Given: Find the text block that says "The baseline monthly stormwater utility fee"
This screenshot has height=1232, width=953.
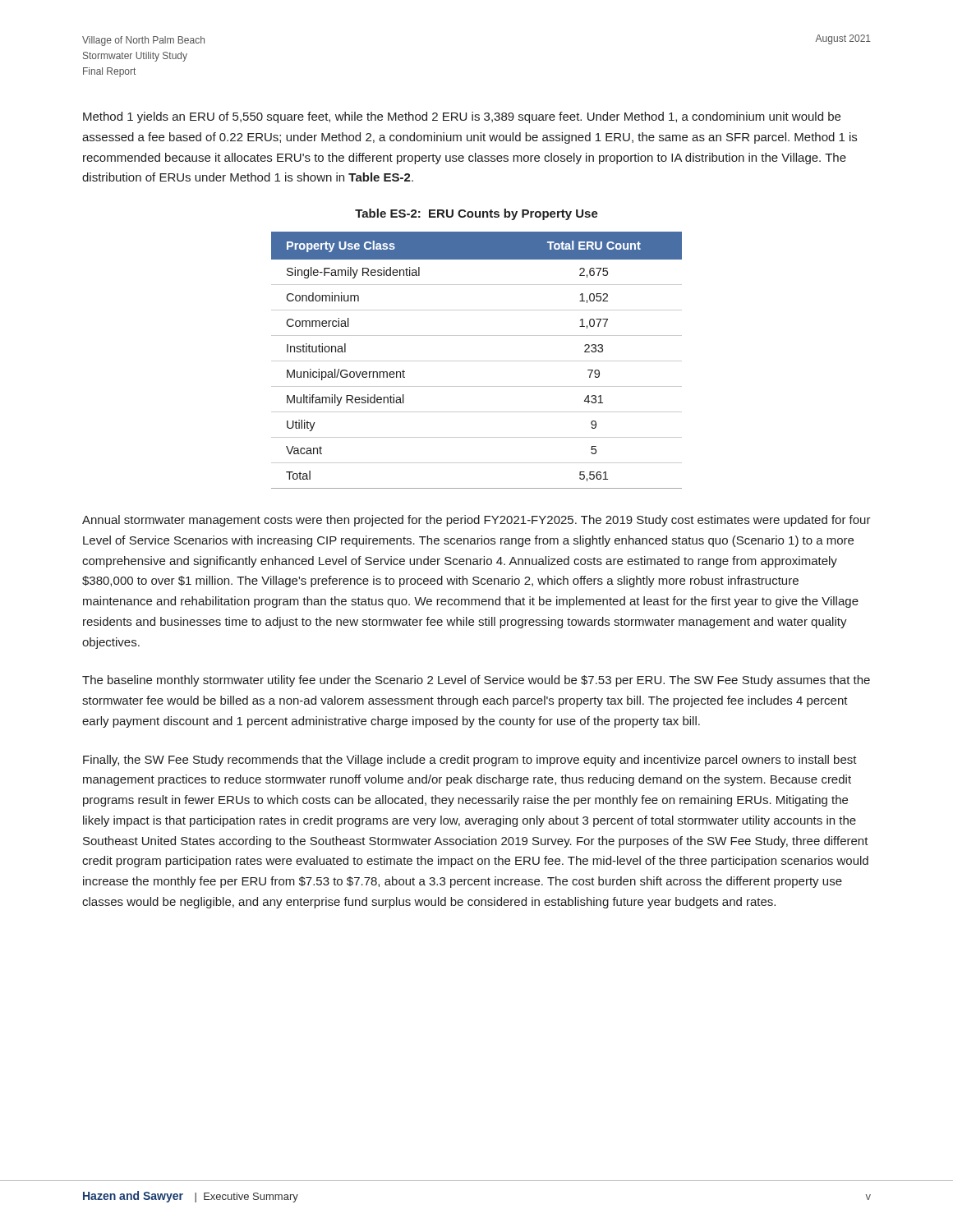Looking at the screenshot, I should click(476, 700).
